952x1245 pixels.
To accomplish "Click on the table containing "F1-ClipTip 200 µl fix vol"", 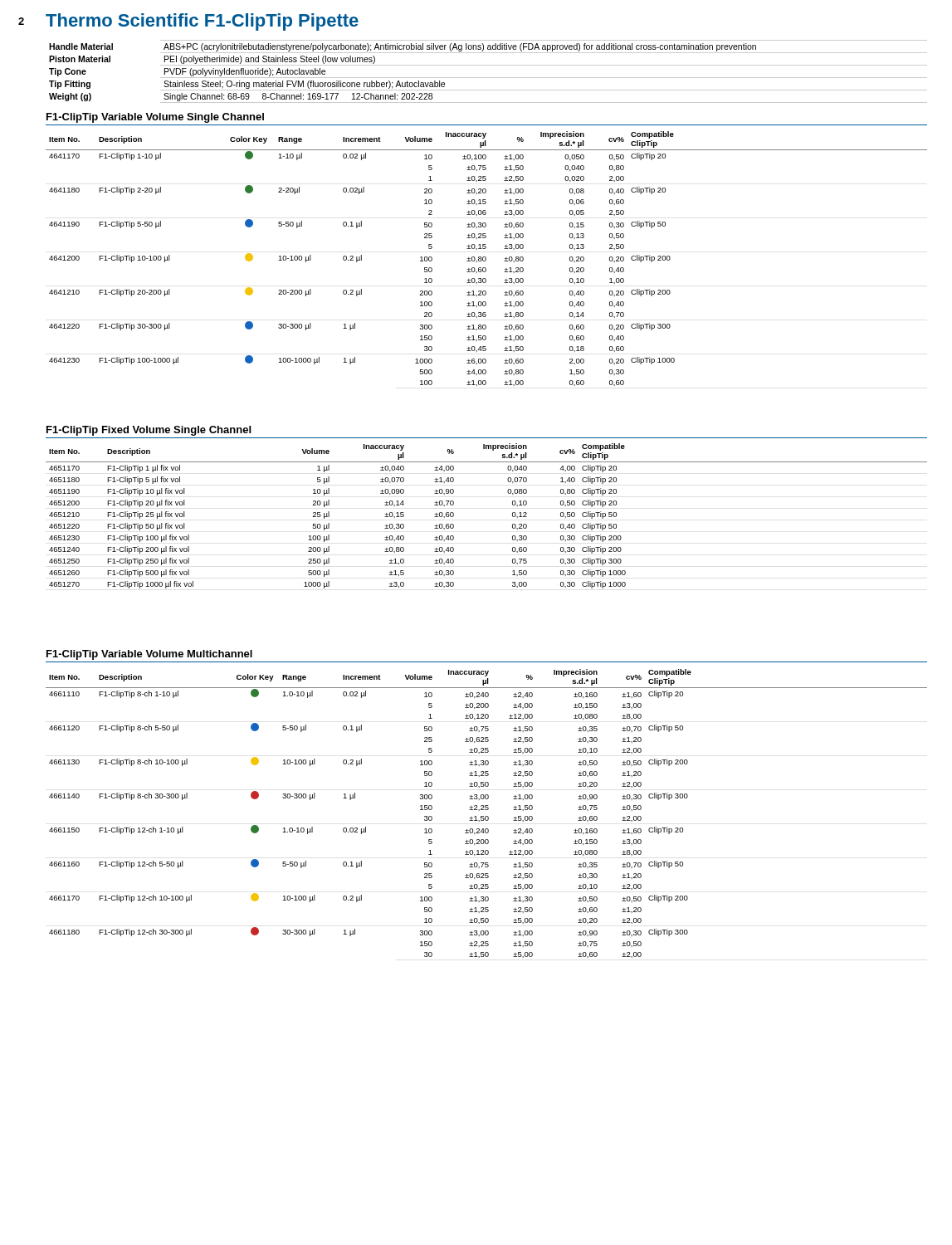I will [486, 515].
